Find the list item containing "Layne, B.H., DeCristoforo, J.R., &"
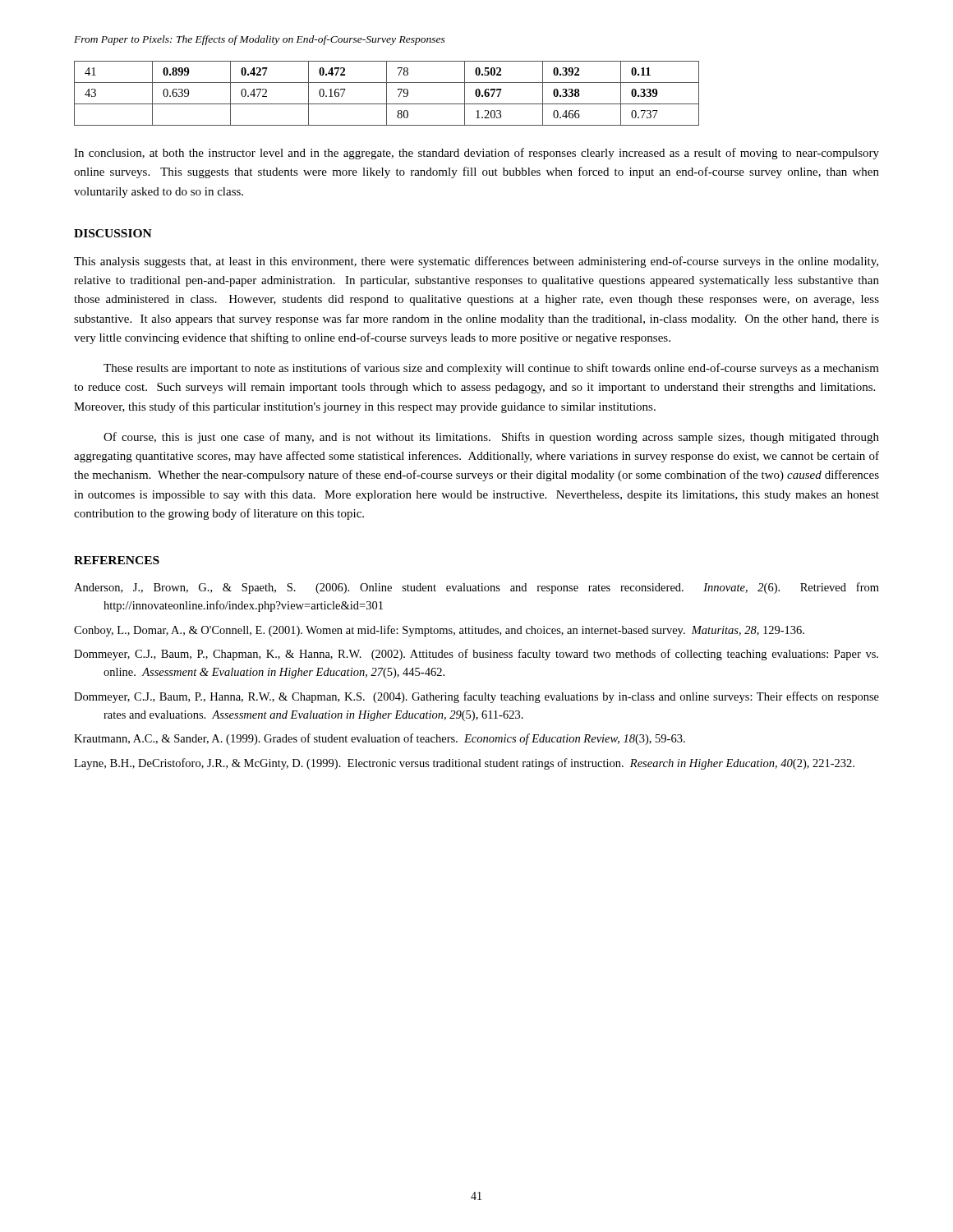Screen dimensions: 1232x953 (465, 763)
